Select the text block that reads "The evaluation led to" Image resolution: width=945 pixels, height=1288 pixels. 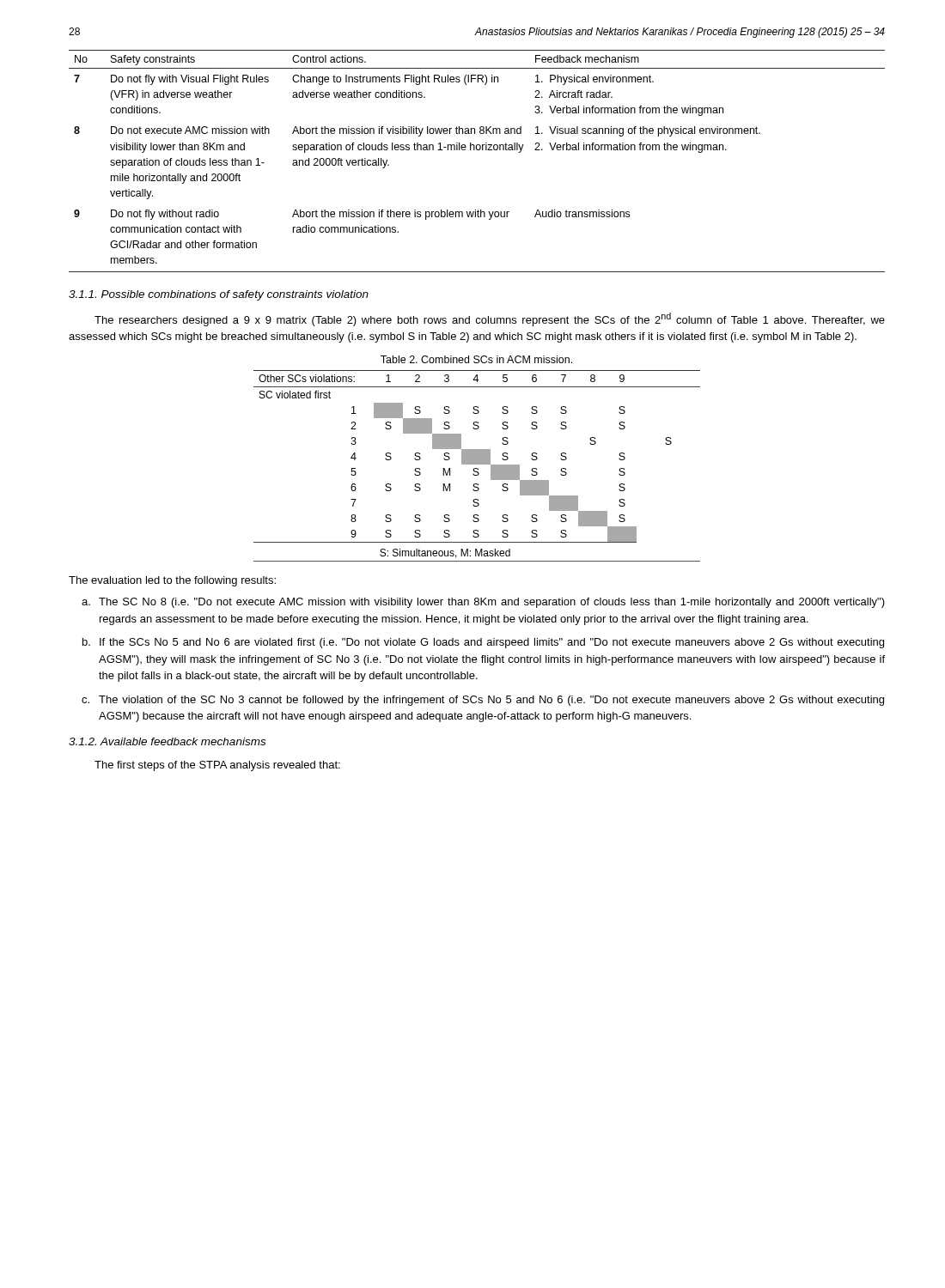click(173, 580)
